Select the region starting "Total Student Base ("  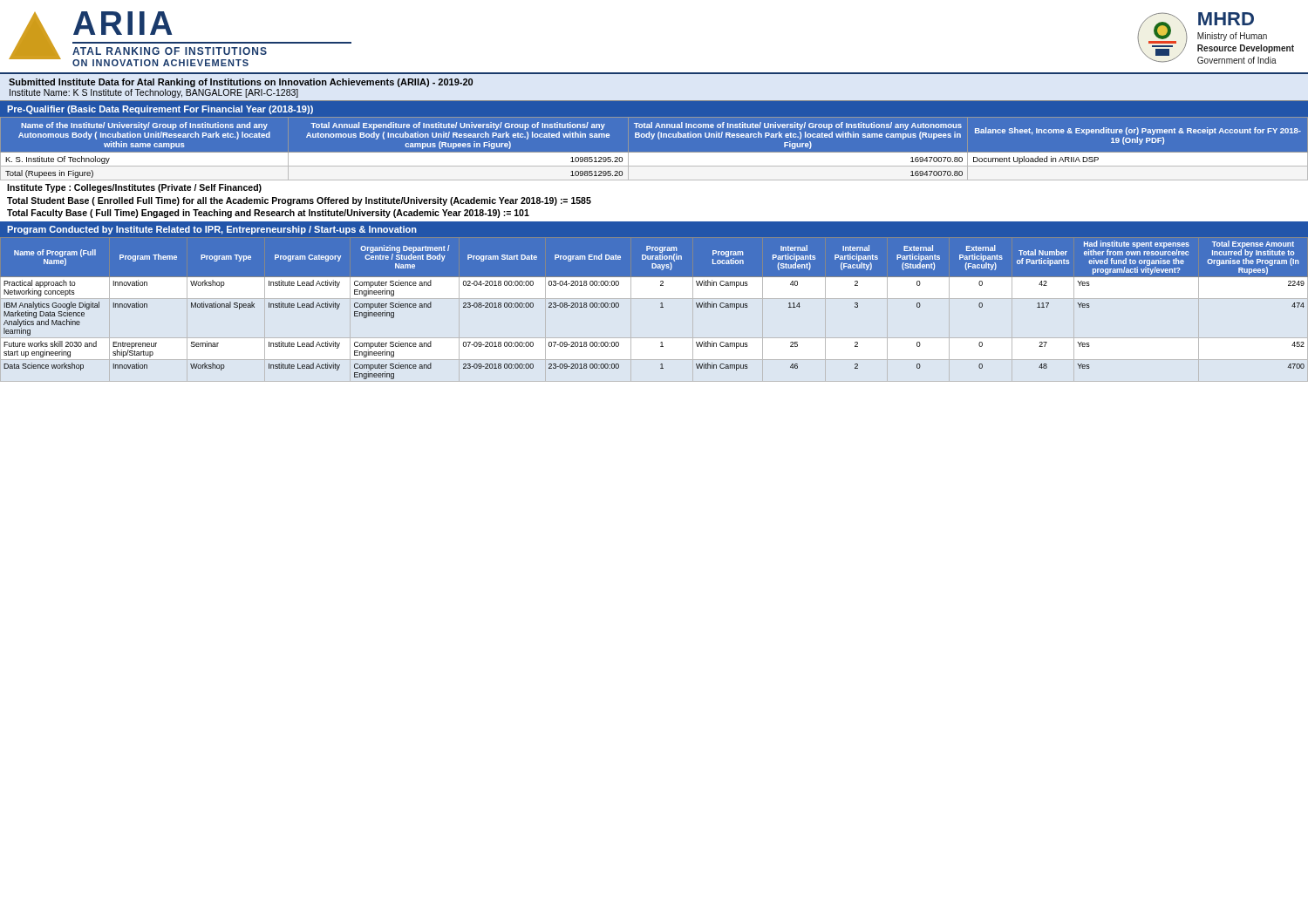[x=299, y=200]
